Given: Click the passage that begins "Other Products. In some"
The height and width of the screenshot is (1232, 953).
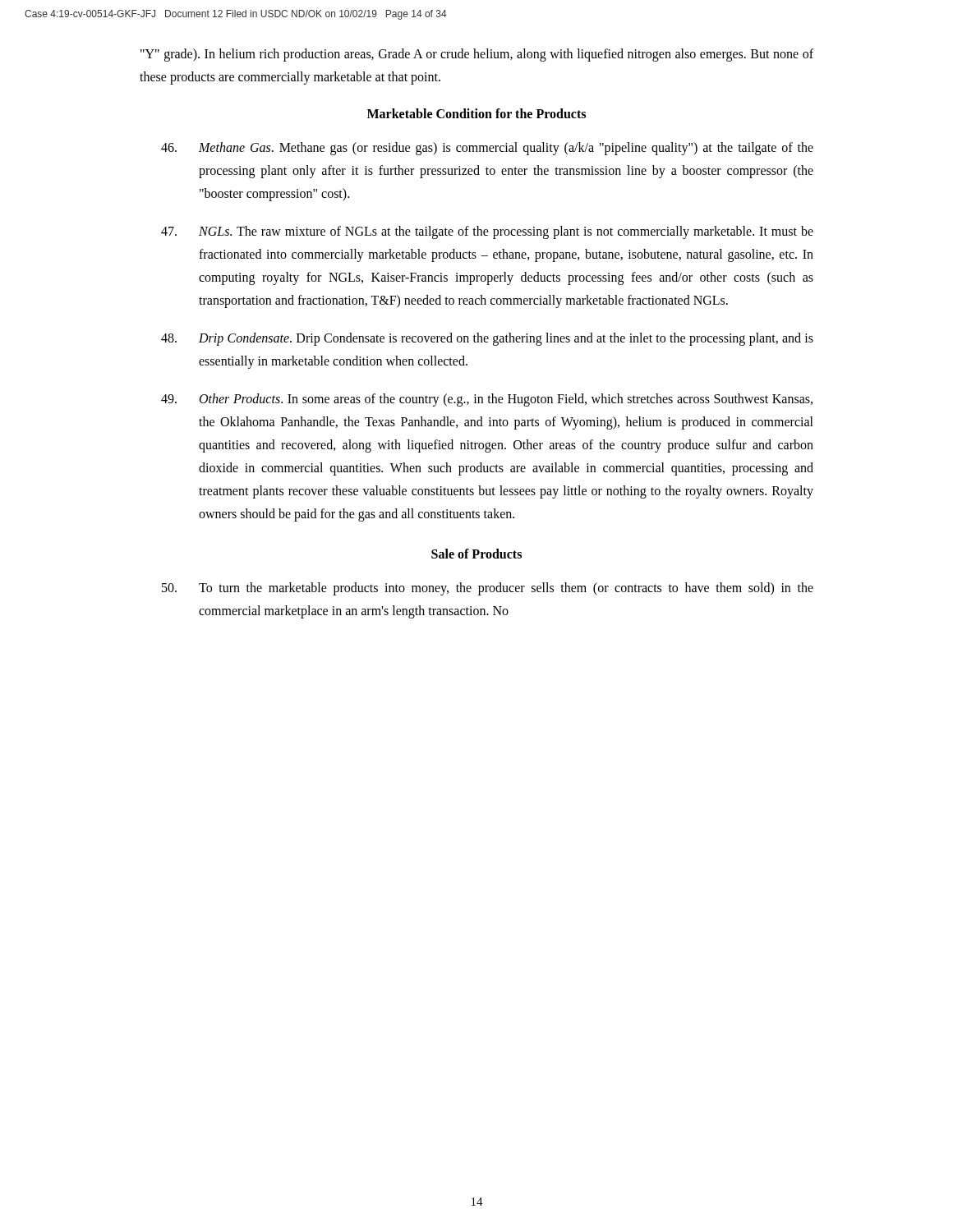Looking at the screenshot, I should pyautogui.click(x=476, y=457).
